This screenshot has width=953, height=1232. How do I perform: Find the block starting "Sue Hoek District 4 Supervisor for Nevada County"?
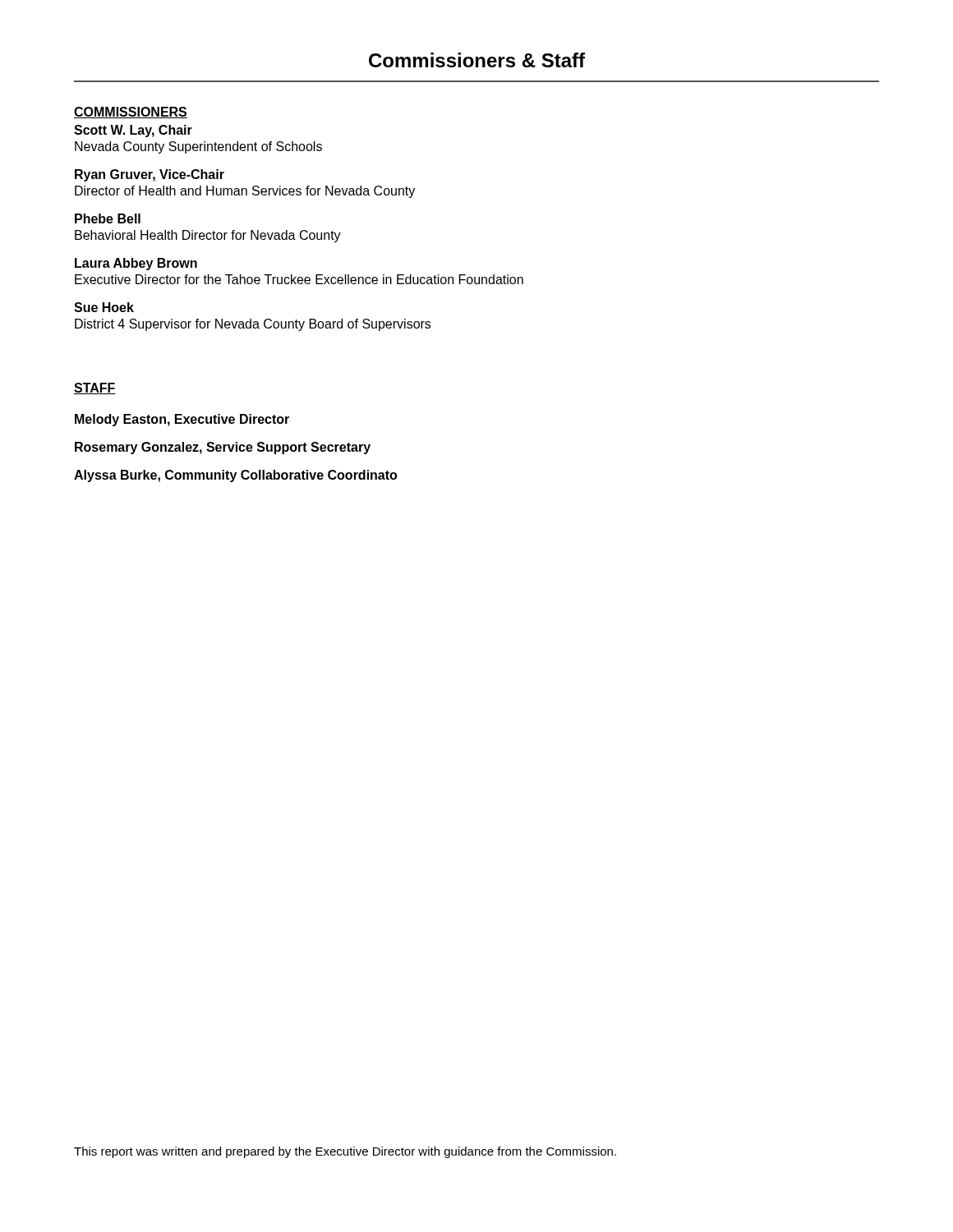104,307
